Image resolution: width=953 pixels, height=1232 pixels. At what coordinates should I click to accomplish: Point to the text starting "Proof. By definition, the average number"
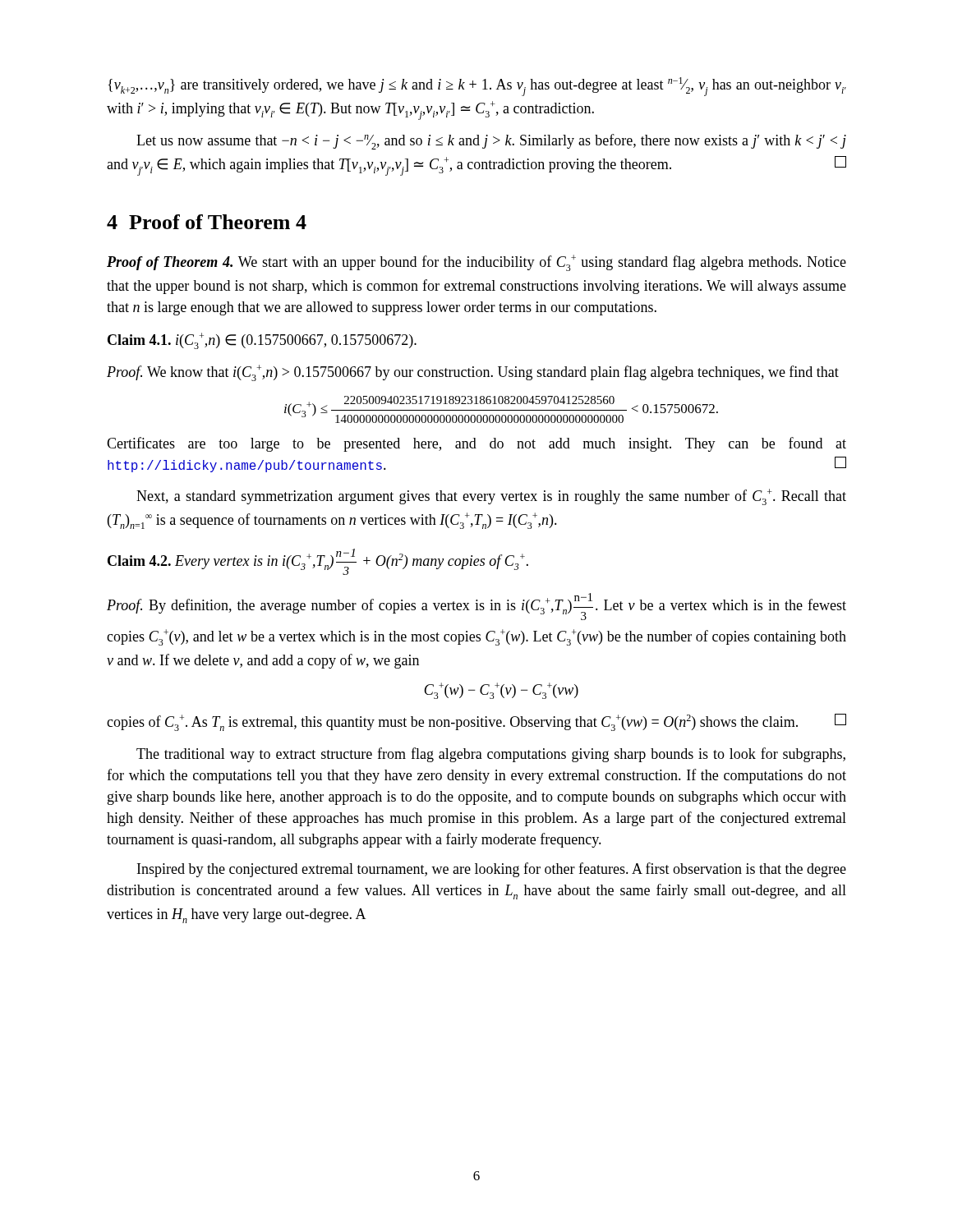pyautogui.click(x=476, y=629)
